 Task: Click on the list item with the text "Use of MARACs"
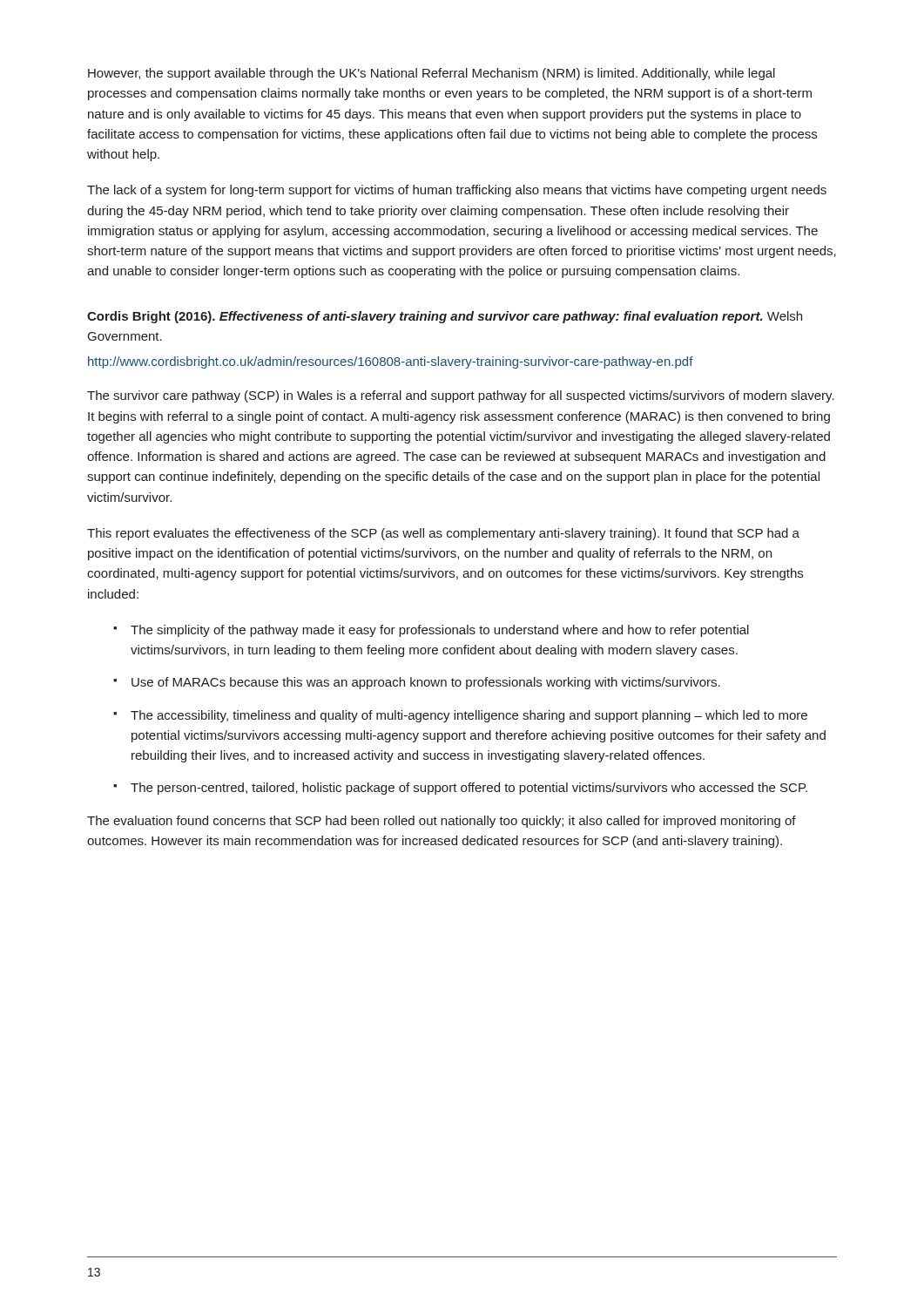click(x=426, y=682)
